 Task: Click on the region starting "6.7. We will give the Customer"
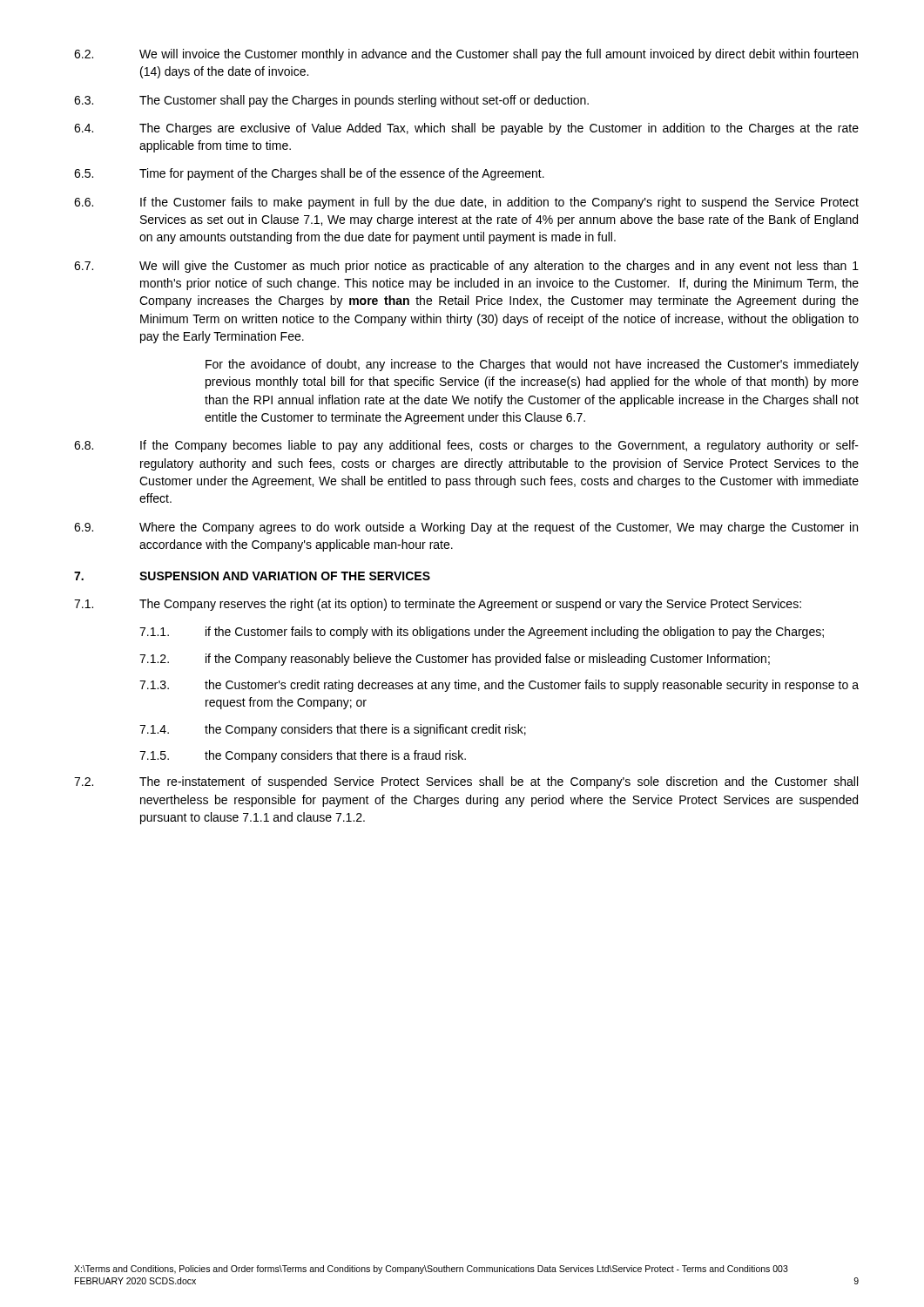(466, 301)
